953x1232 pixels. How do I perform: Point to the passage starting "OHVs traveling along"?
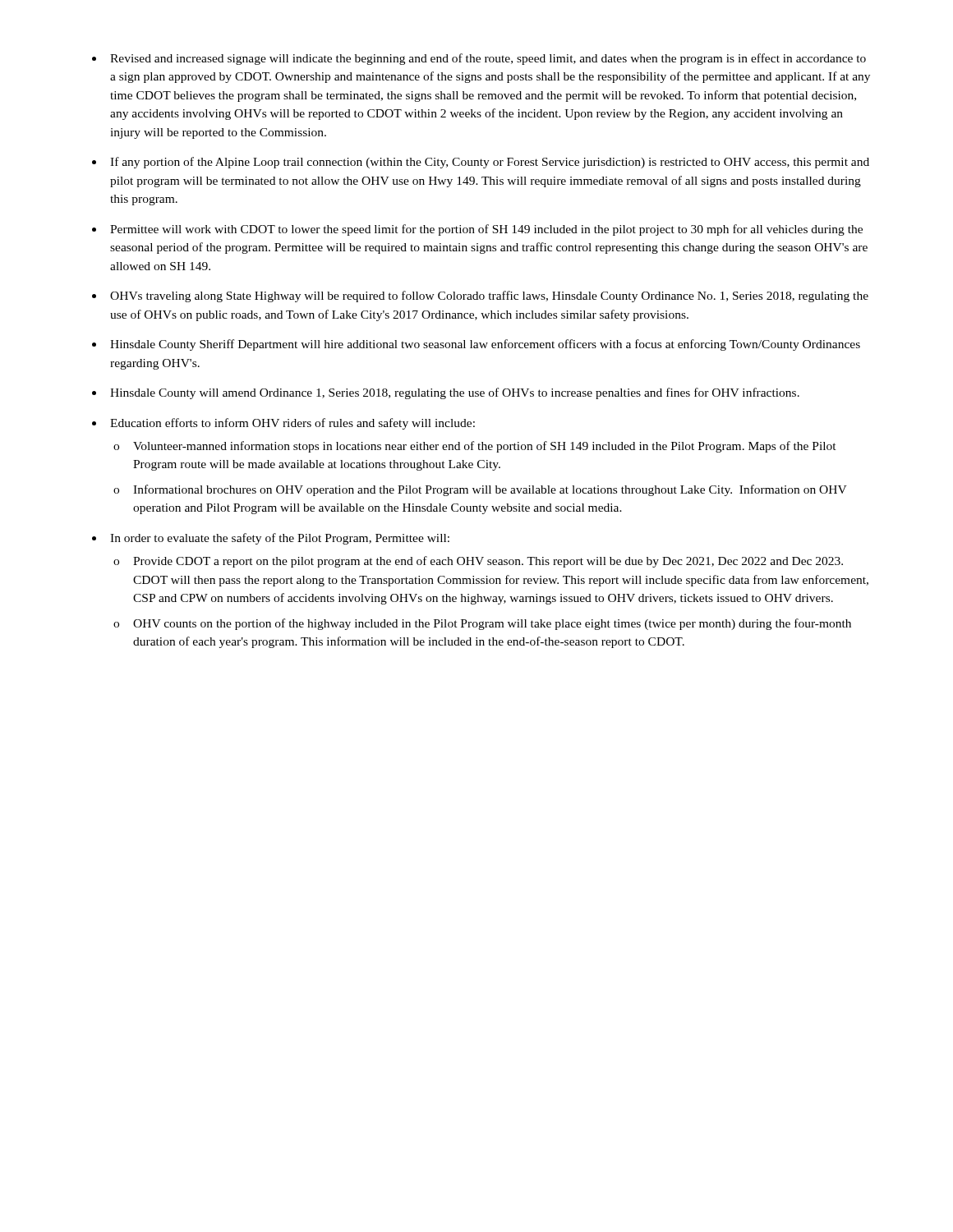pyautogui.click(x=489, y=305)
